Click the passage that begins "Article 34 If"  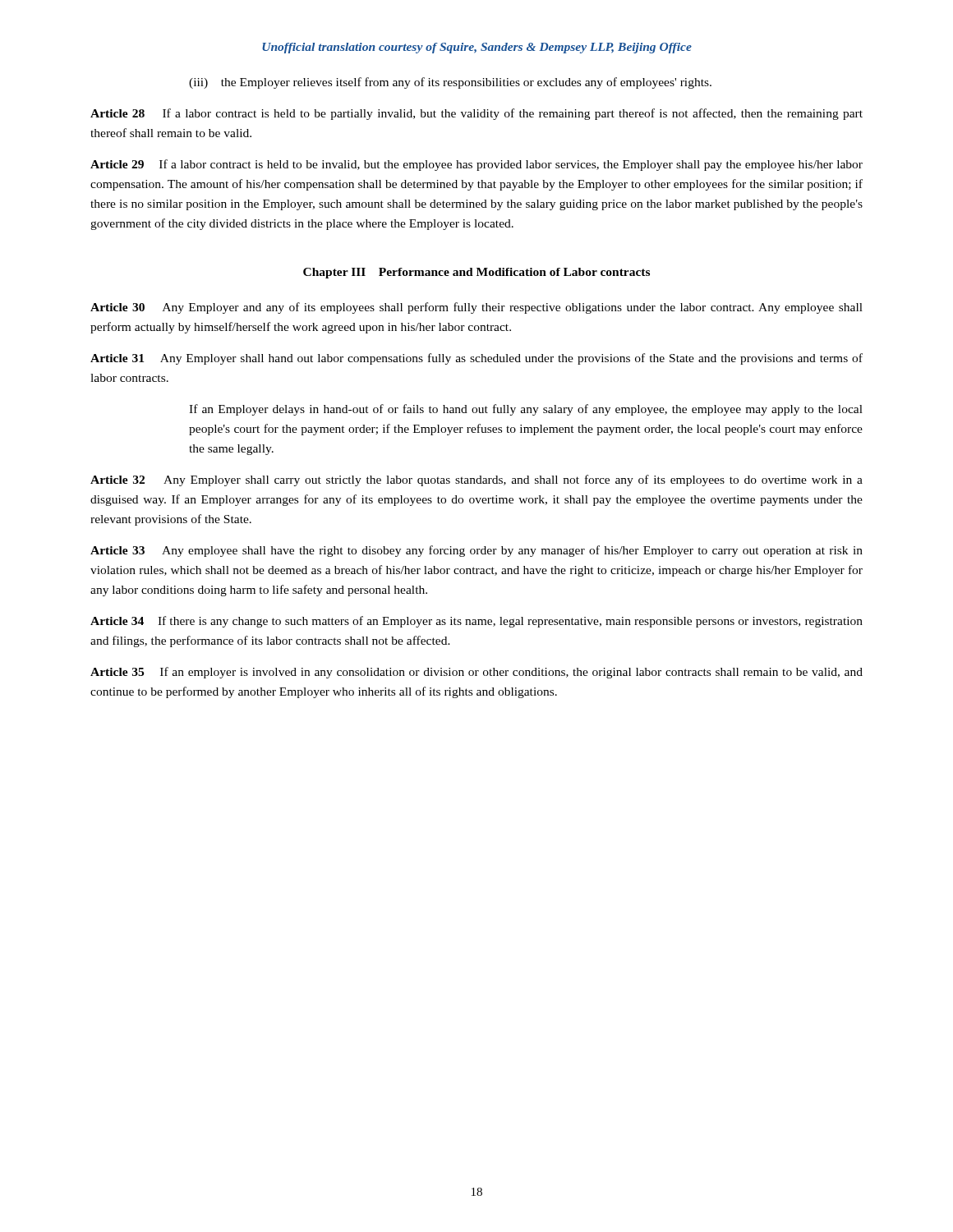click(x=476, y=631)
